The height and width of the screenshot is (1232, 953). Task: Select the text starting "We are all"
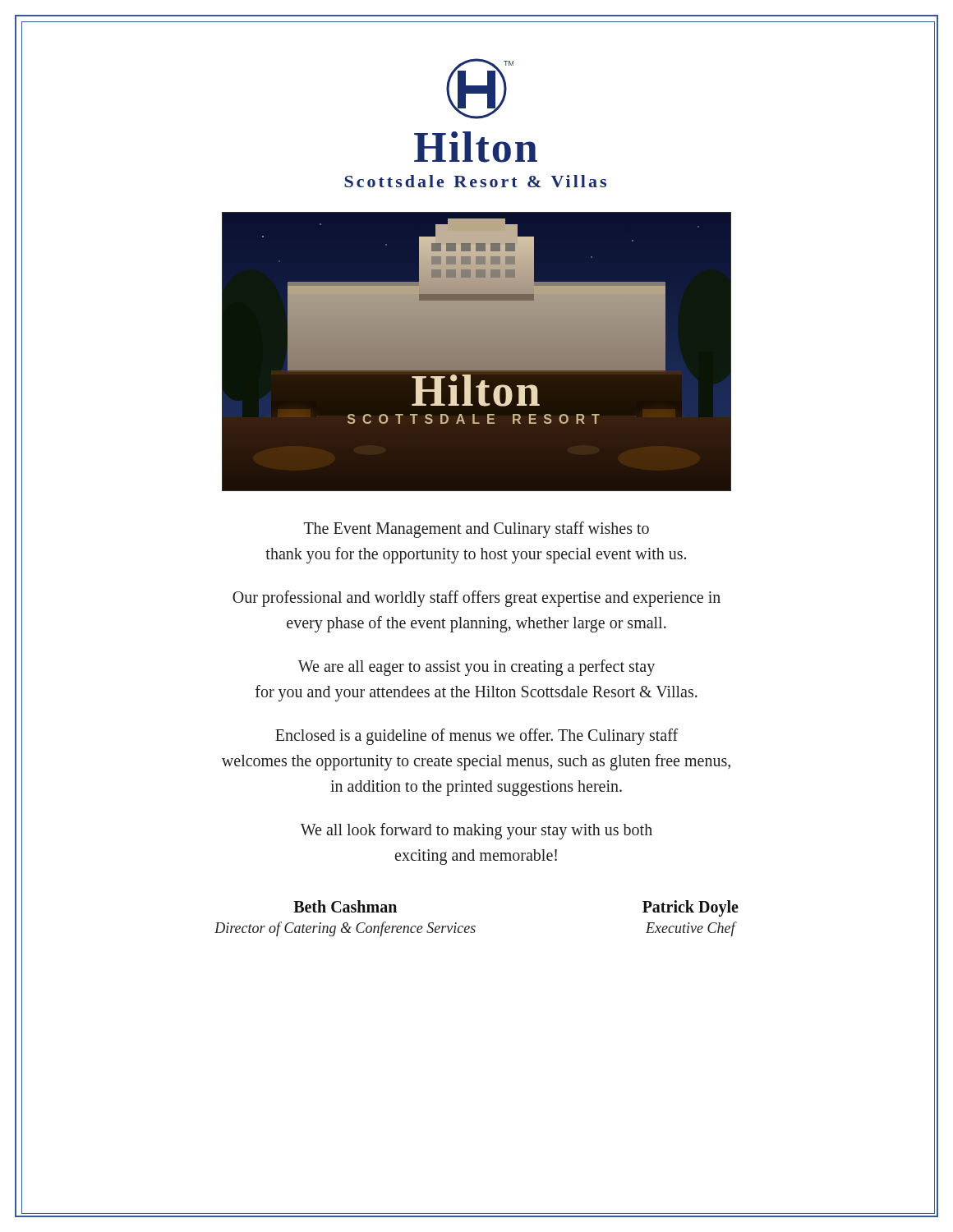[x=476, y=679]
